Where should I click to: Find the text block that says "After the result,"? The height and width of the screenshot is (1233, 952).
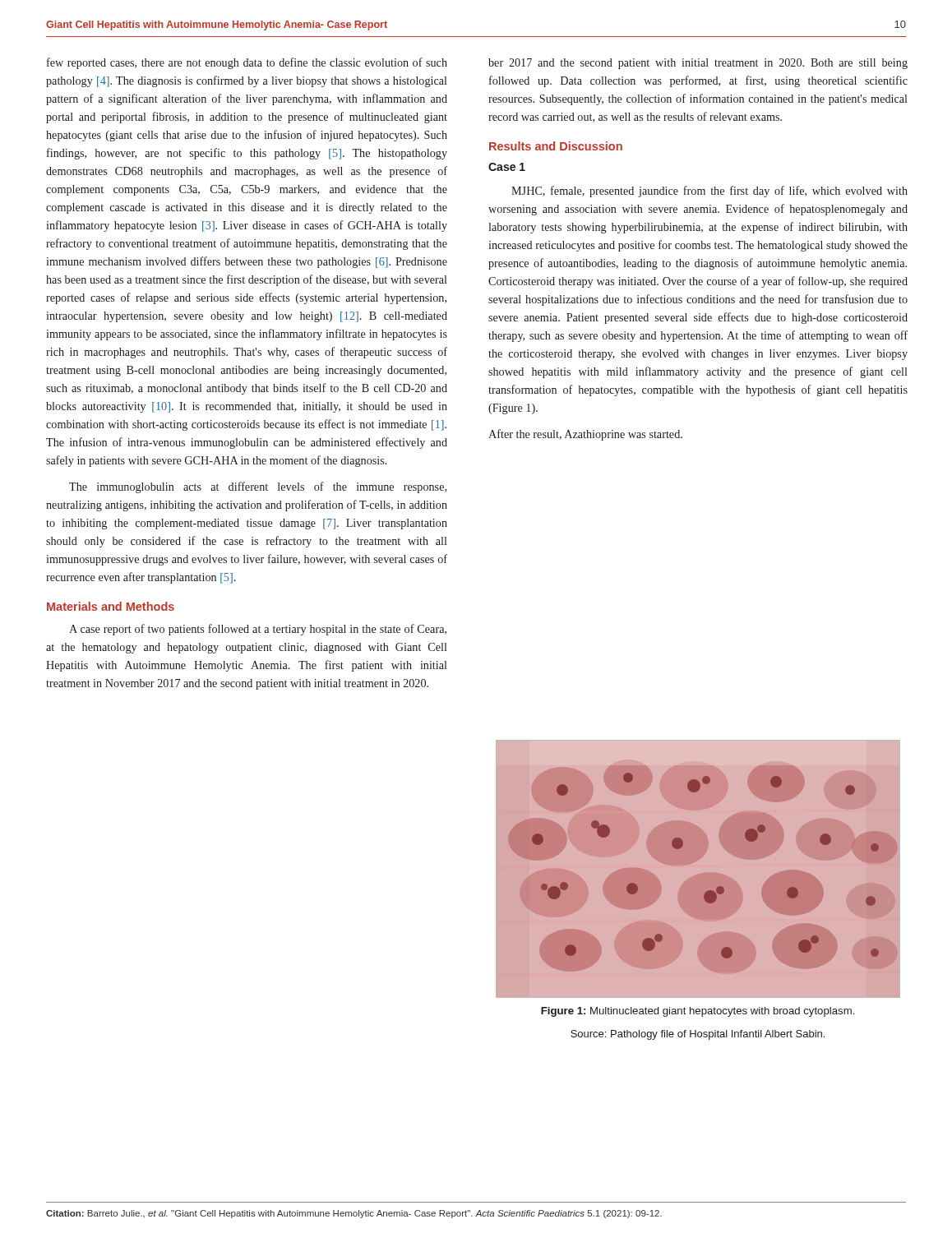pos(585,435)
